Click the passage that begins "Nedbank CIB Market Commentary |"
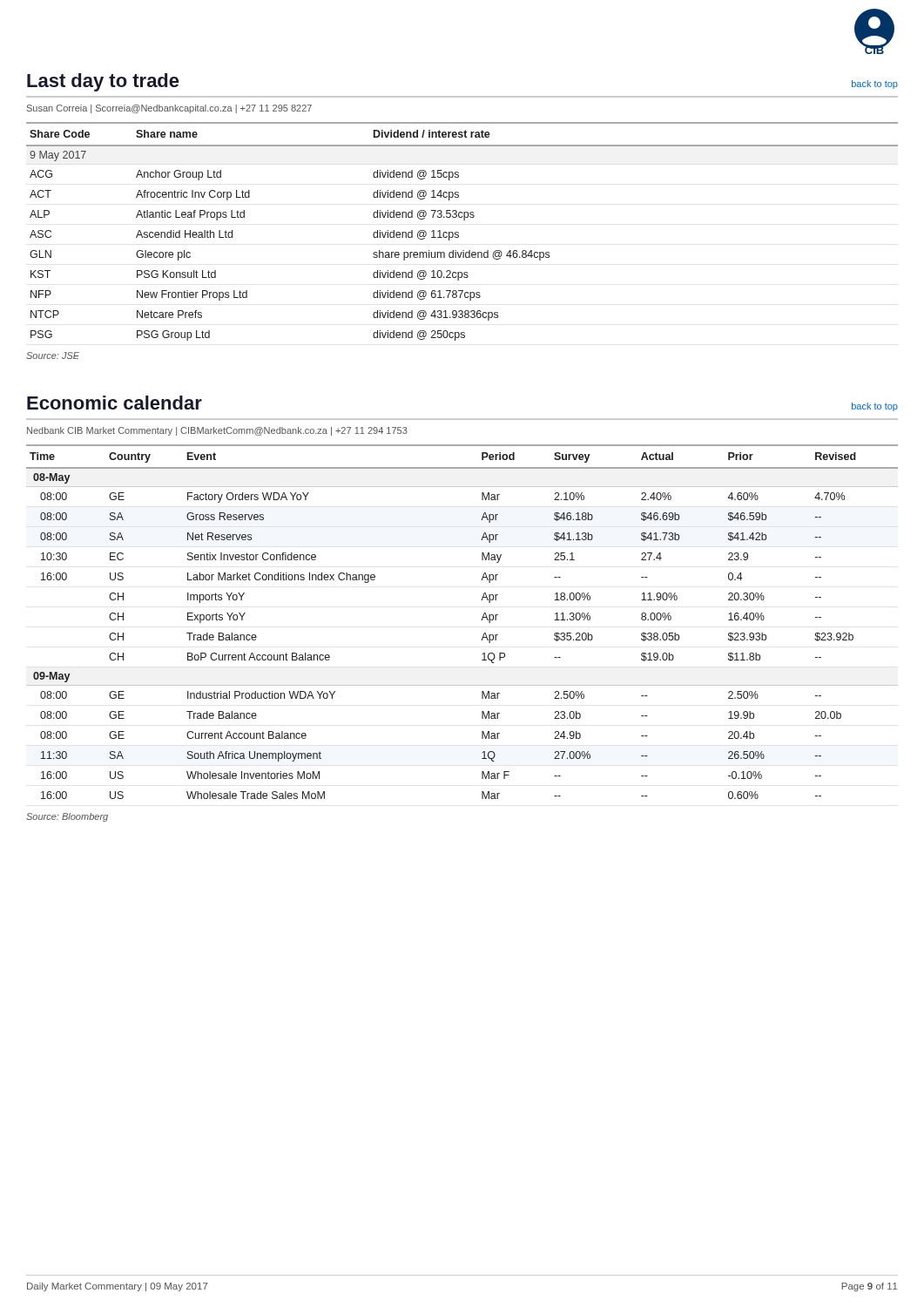This screenshot has width=924, height=1307. (x=217, y=430)
